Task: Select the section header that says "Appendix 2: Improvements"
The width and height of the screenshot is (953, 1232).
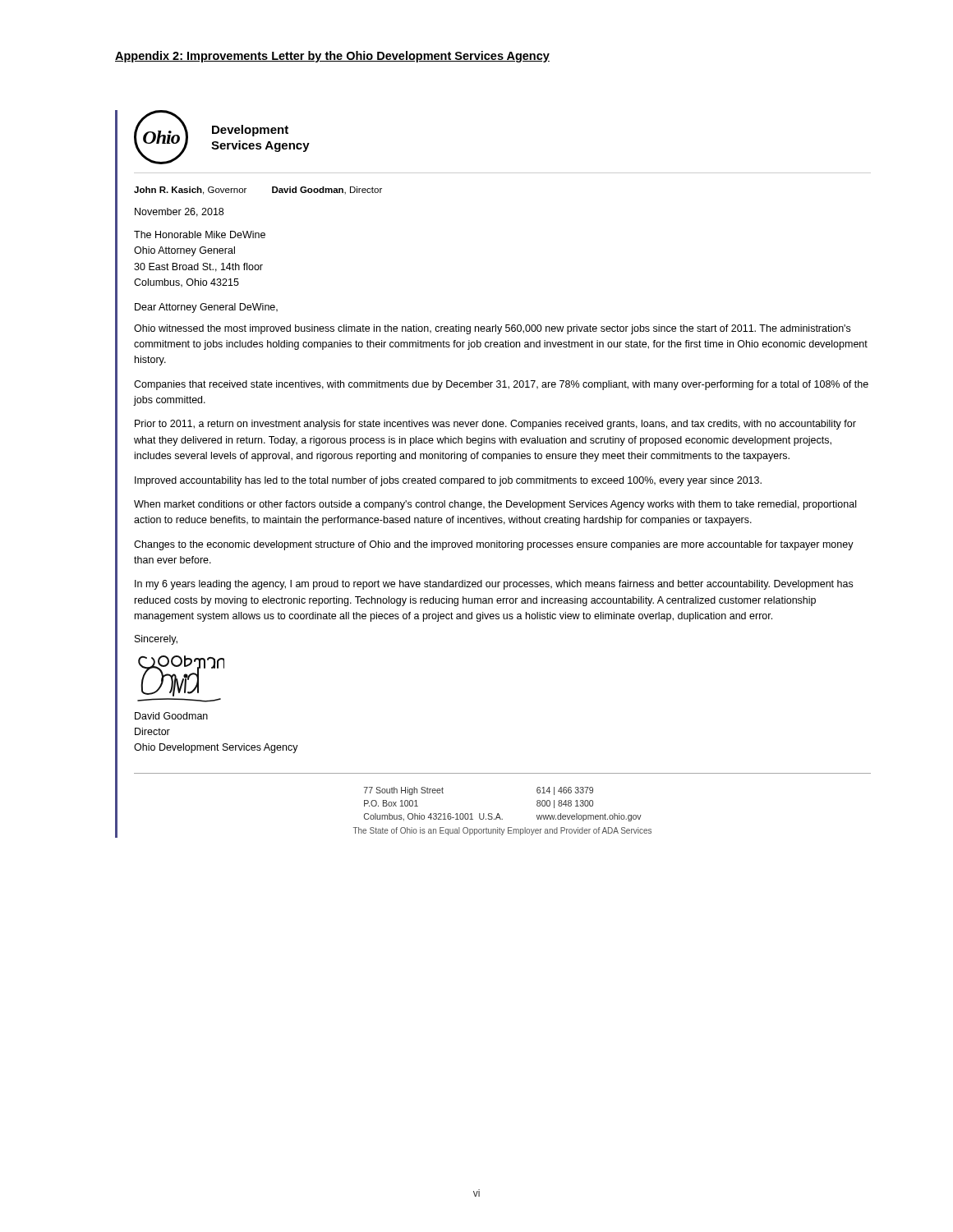Action: (332, 56)
